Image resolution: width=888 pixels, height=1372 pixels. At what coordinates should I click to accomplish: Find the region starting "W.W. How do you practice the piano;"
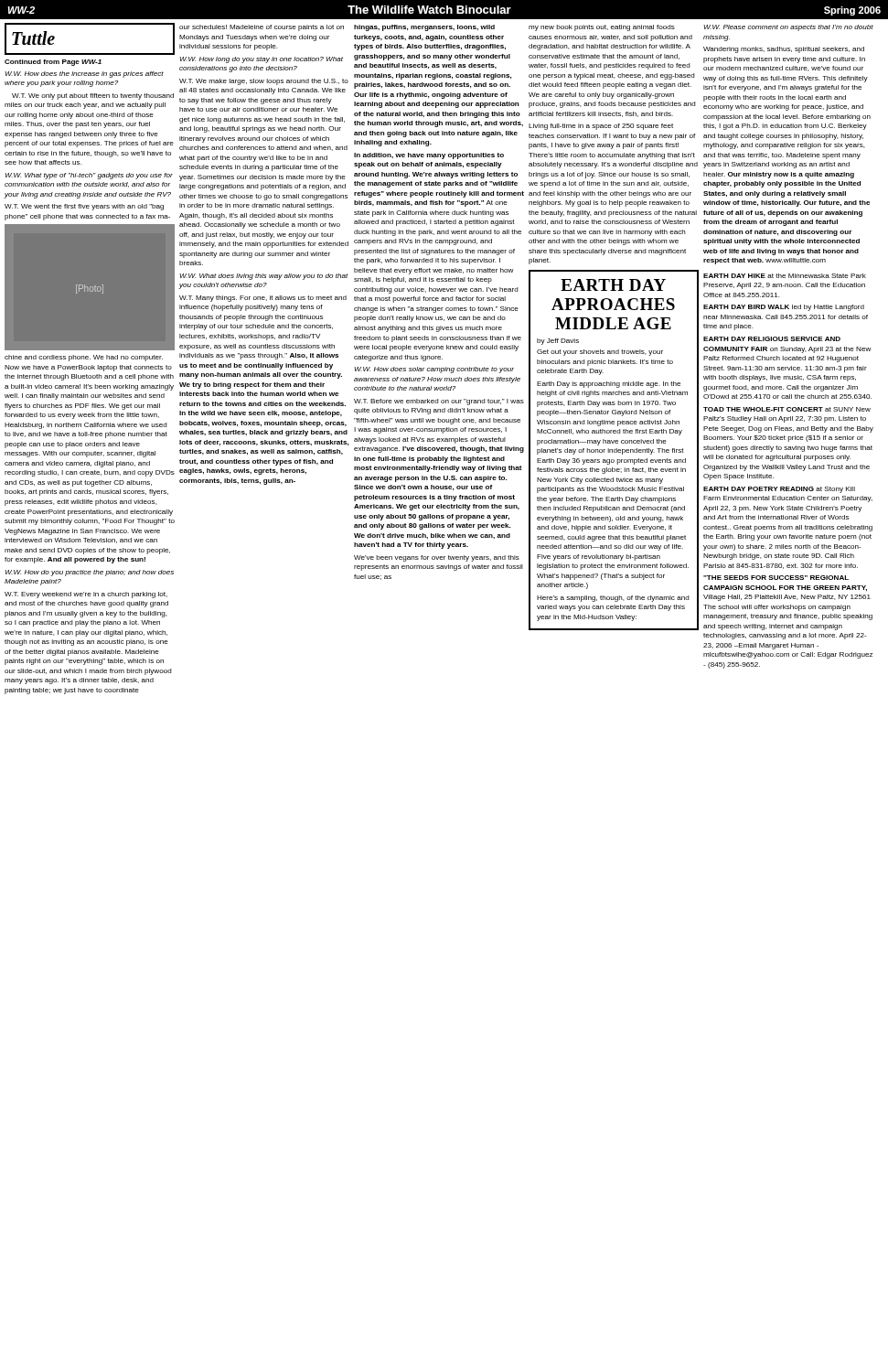(x=90, y=632)
